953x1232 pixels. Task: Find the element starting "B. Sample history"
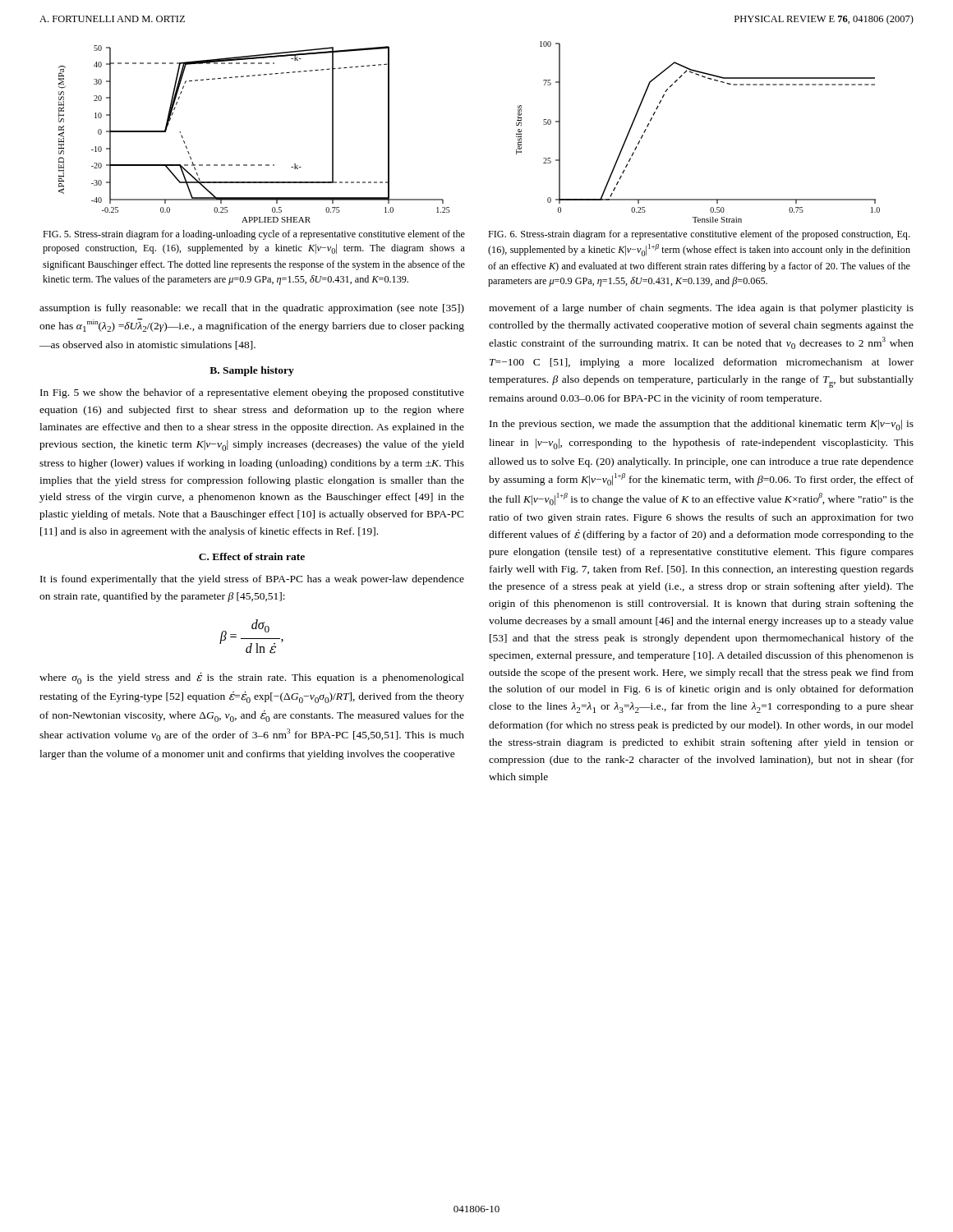click(x=252, y=370)
